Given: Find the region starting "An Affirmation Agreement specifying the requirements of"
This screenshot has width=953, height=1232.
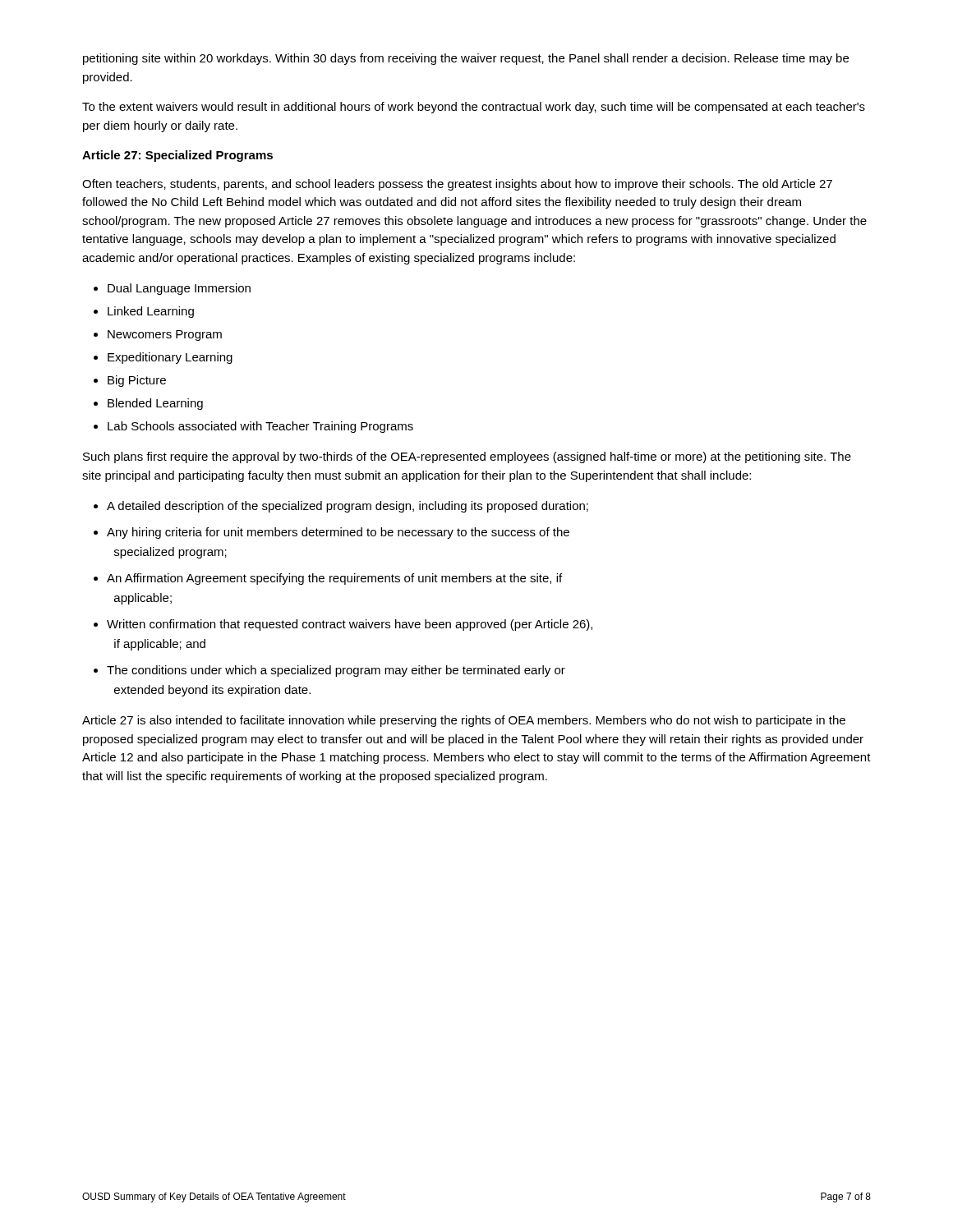Looking at the screenshot, I should pos(334,588).
